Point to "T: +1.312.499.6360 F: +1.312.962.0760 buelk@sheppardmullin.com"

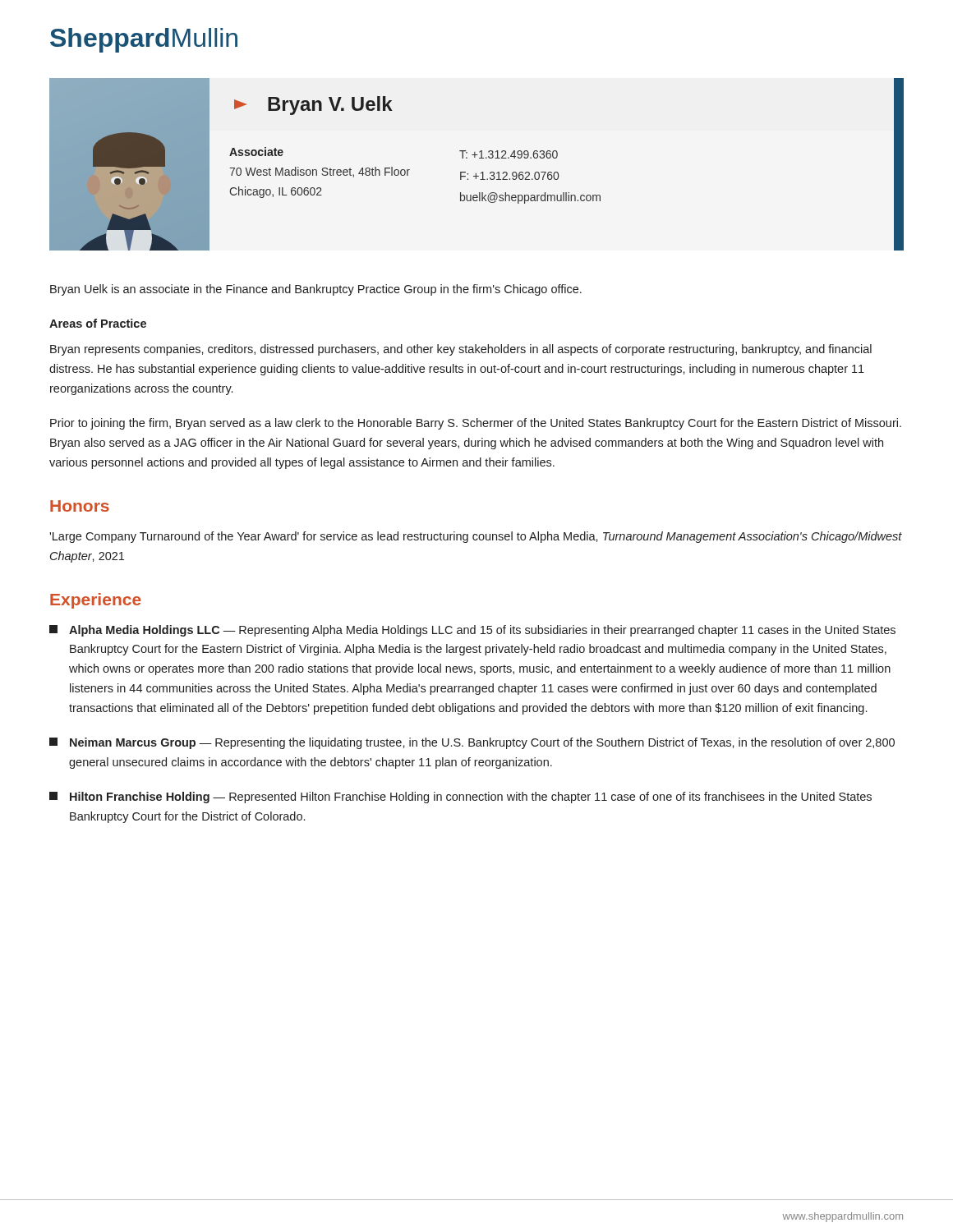point(530,176)
